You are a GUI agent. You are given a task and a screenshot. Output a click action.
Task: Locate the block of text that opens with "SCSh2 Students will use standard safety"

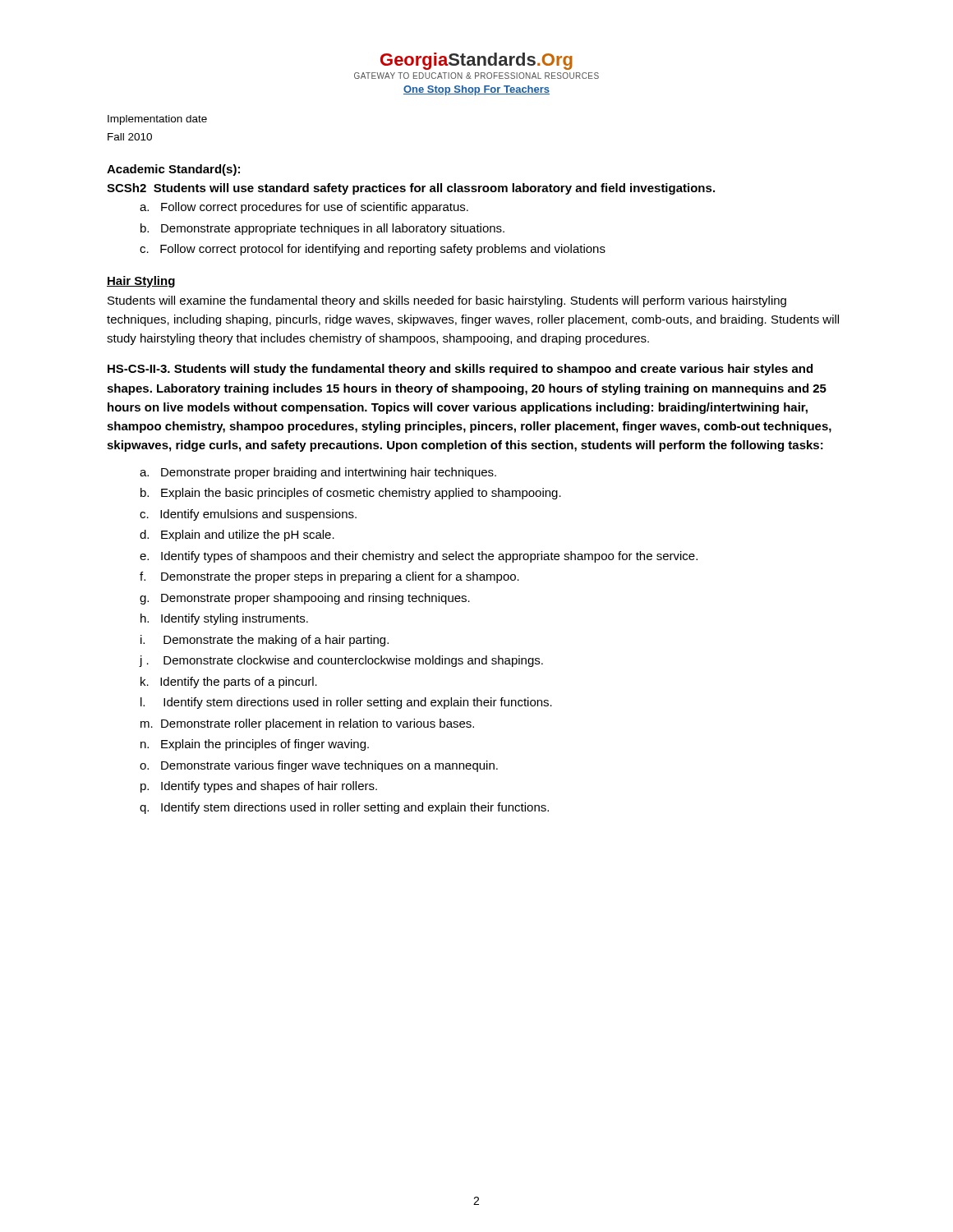[411, 188]
